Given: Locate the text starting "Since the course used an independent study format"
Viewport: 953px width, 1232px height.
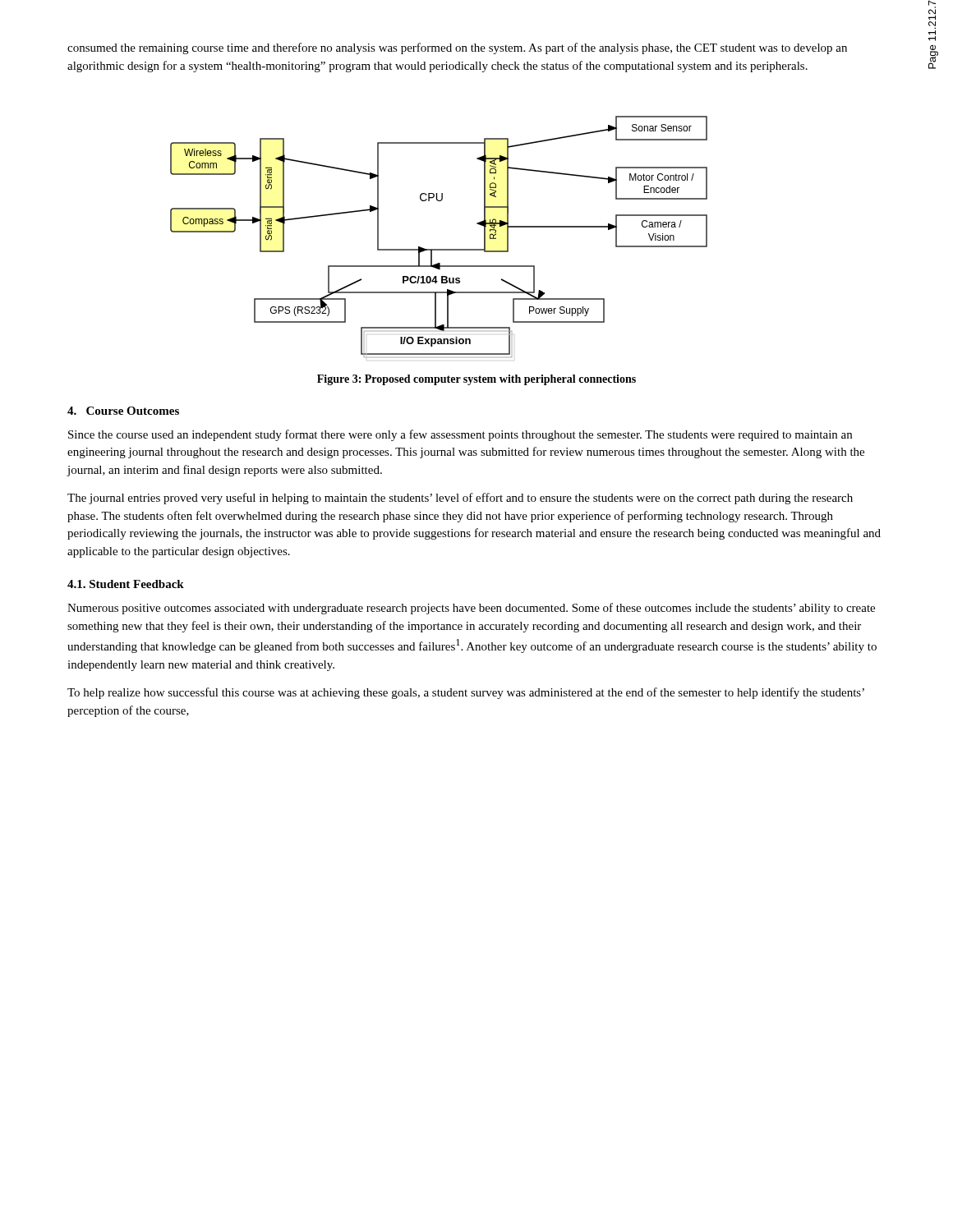Looking at the screenshot, I should (x=476, y=453).
